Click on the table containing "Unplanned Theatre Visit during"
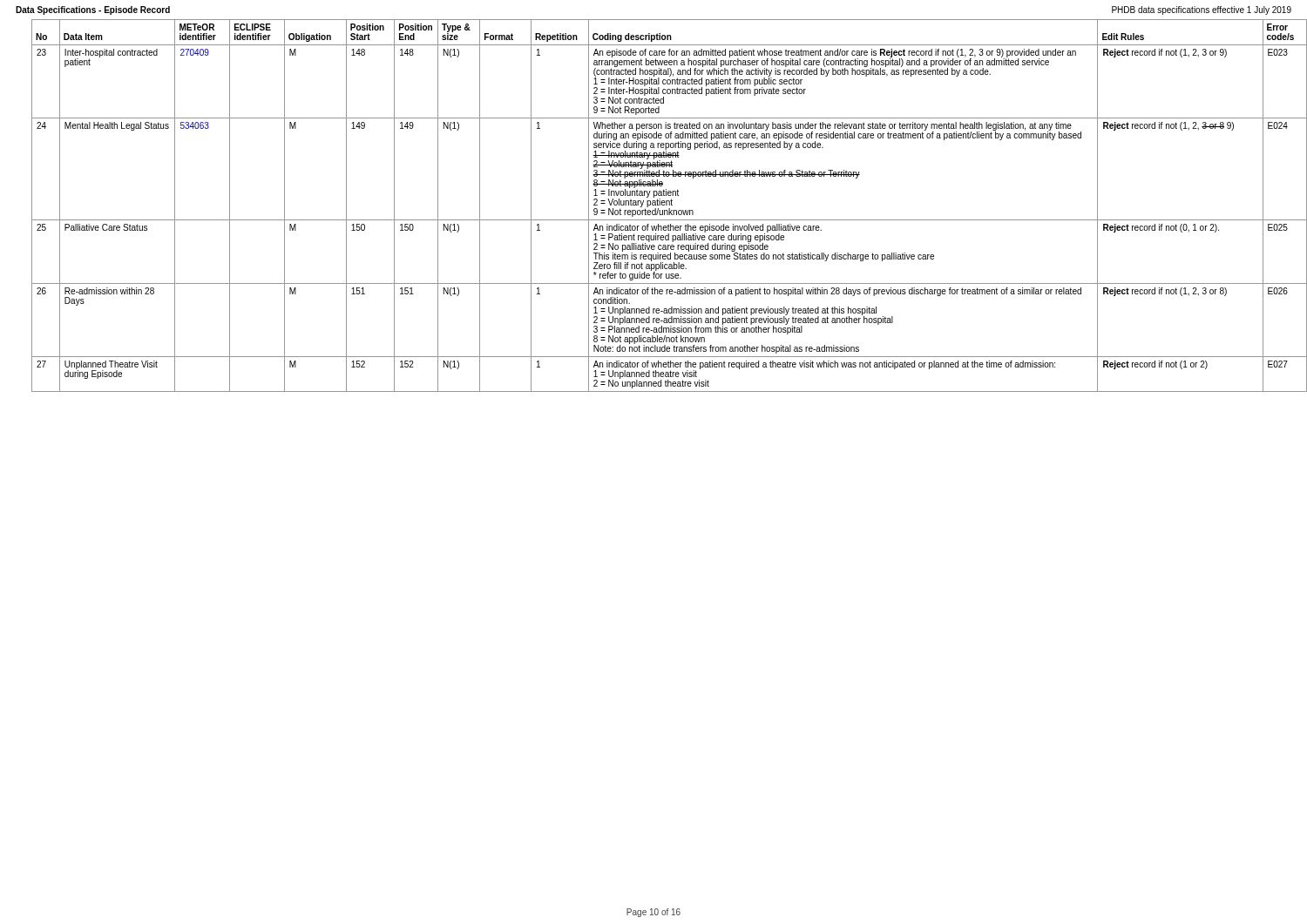 [x=654, y=205]
